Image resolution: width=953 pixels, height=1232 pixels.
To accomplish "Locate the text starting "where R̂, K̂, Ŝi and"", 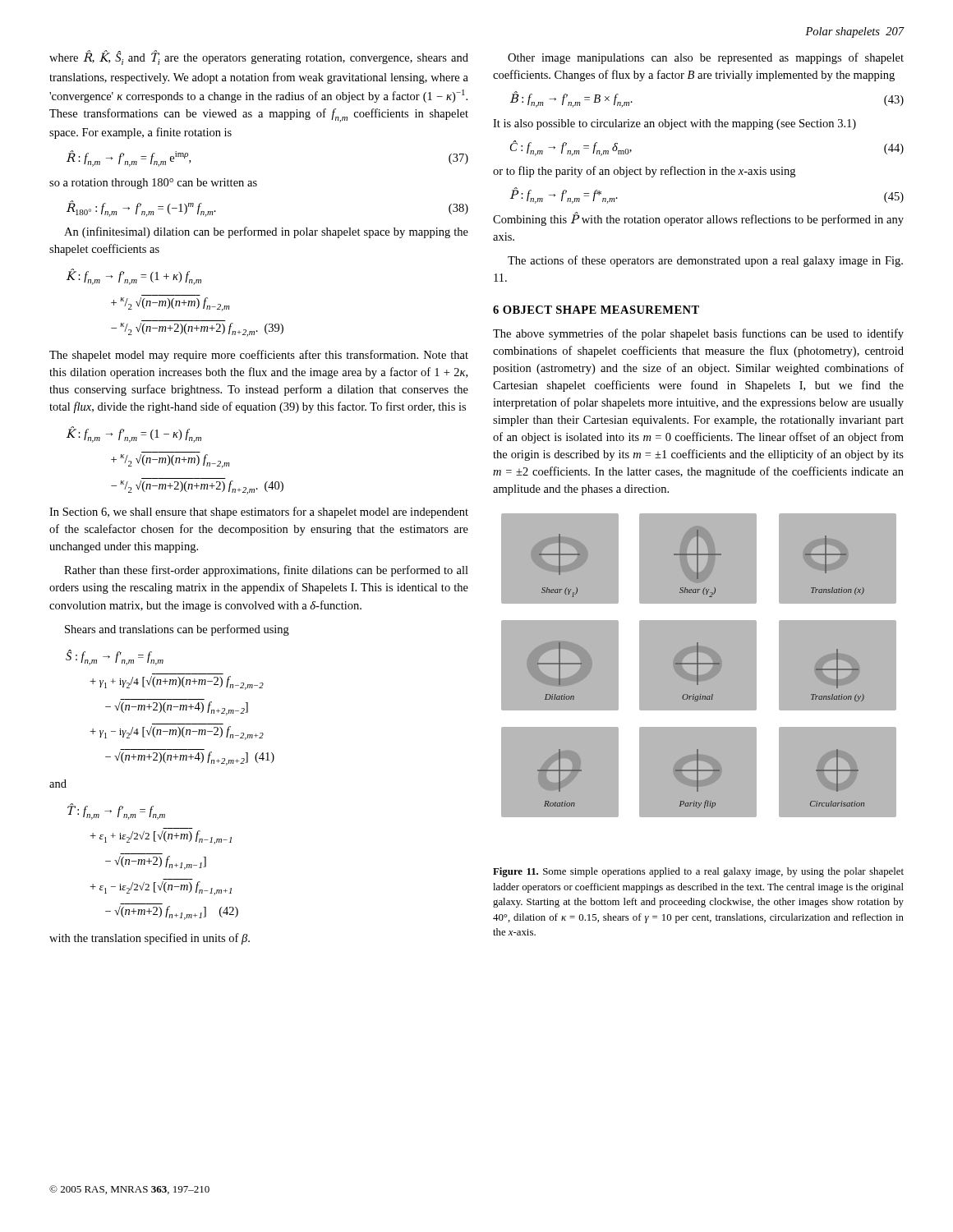I will point(259,95).
